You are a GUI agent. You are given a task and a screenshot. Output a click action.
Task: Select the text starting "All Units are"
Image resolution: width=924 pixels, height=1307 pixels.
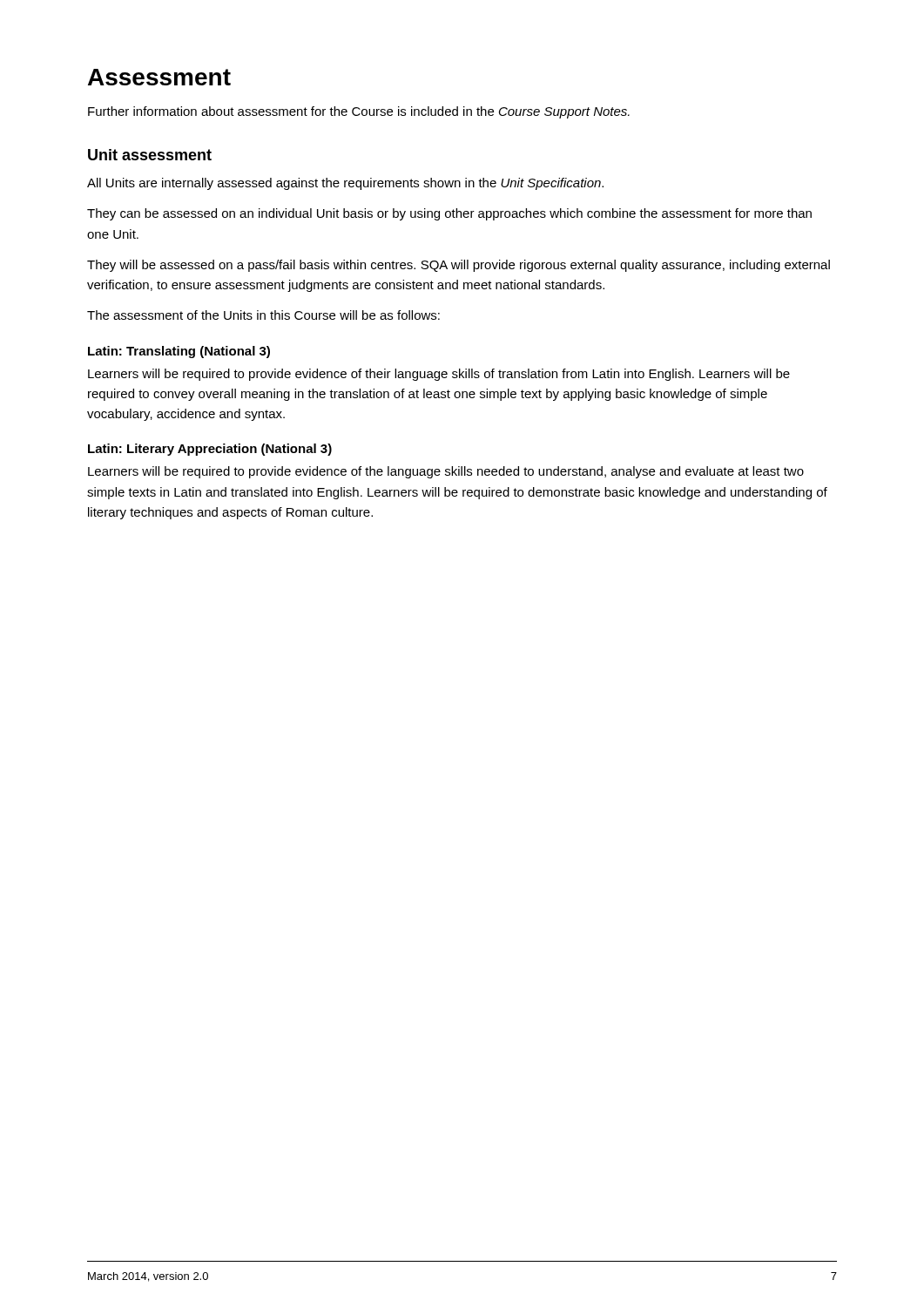click(346, 183)
